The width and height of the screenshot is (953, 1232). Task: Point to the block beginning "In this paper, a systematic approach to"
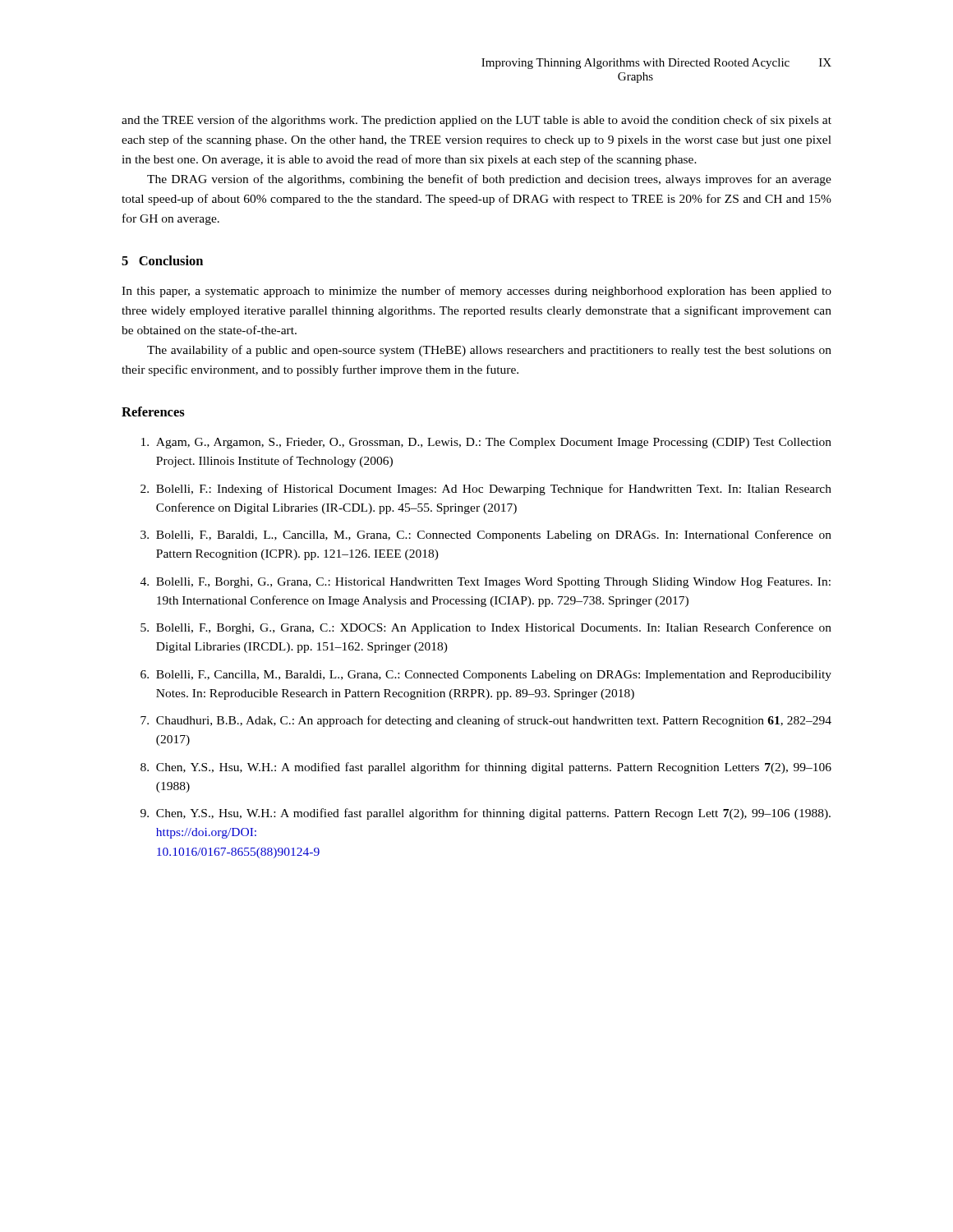click(476, 311)
